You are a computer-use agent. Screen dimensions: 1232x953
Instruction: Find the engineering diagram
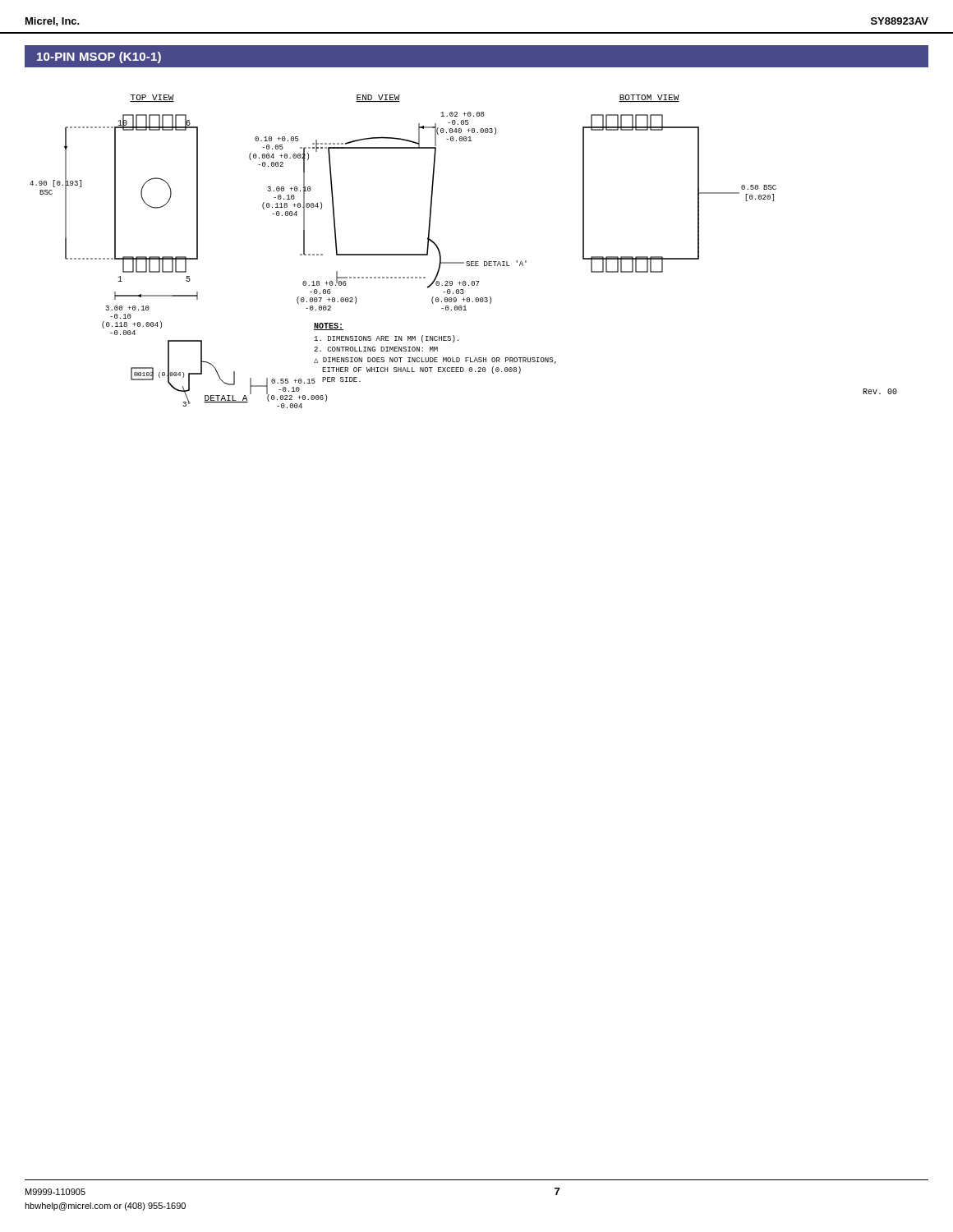(x=476, y=259)
